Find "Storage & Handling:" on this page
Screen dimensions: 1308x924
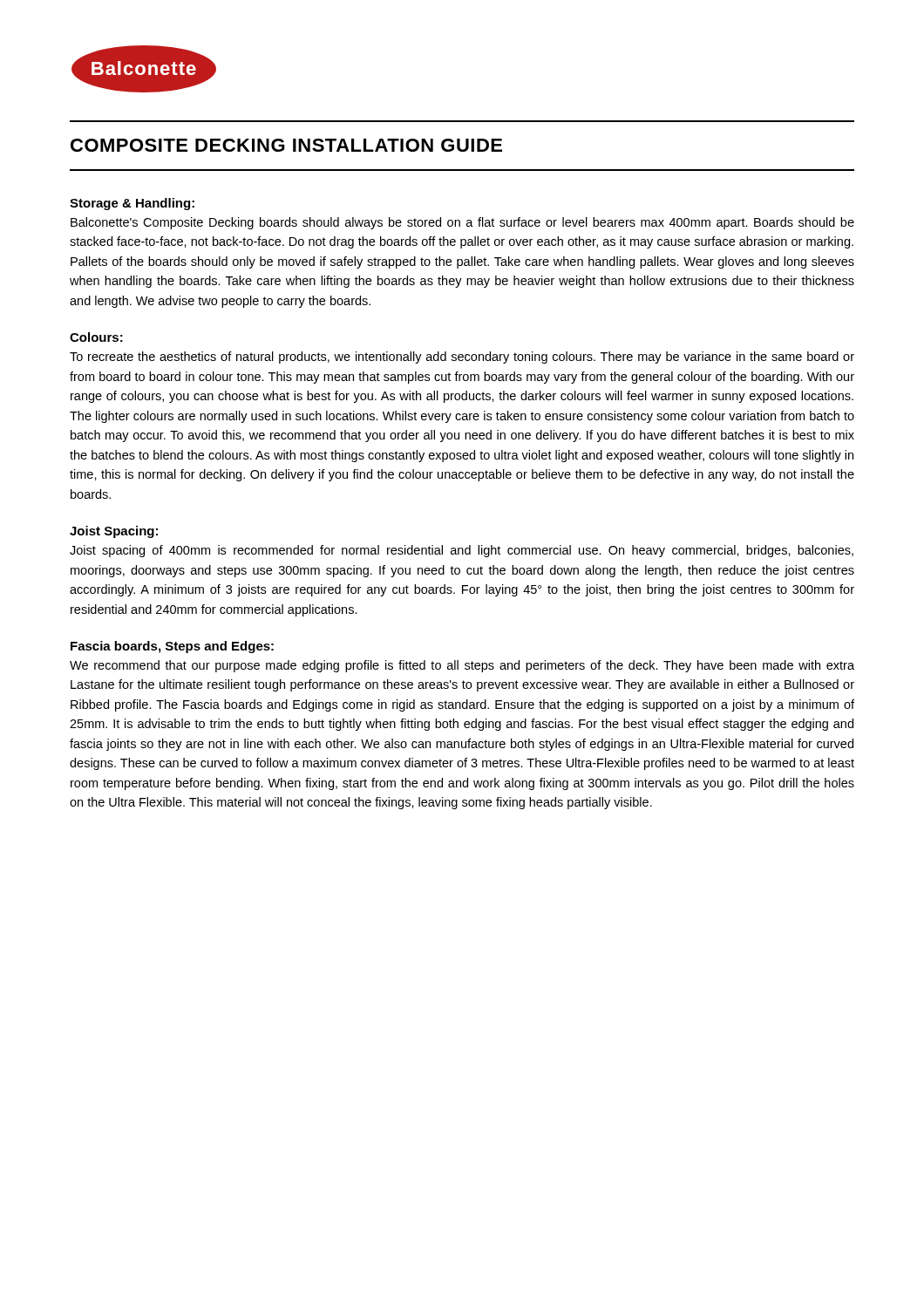[x=133, y=203]
